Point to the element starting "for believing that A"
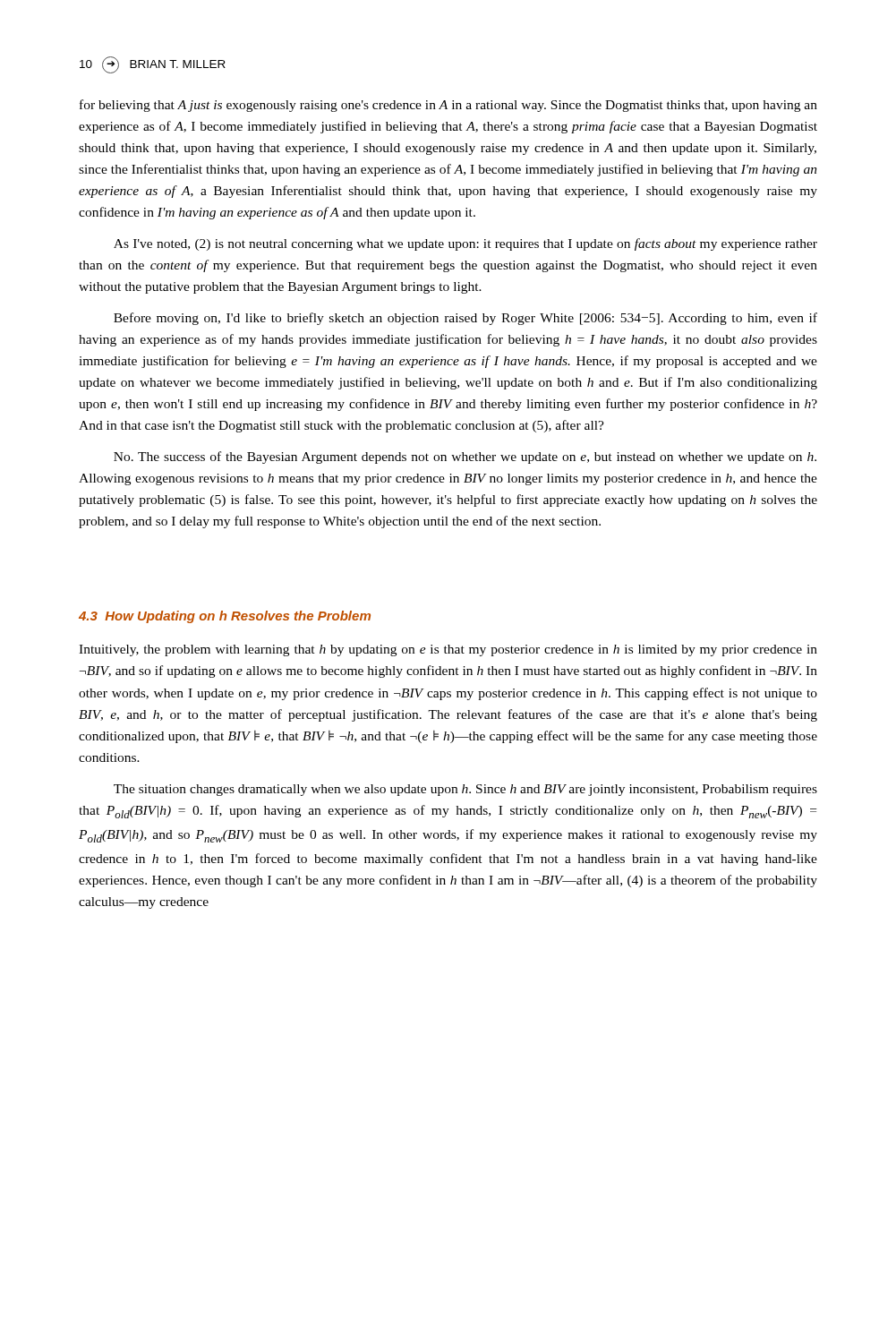 448,158
